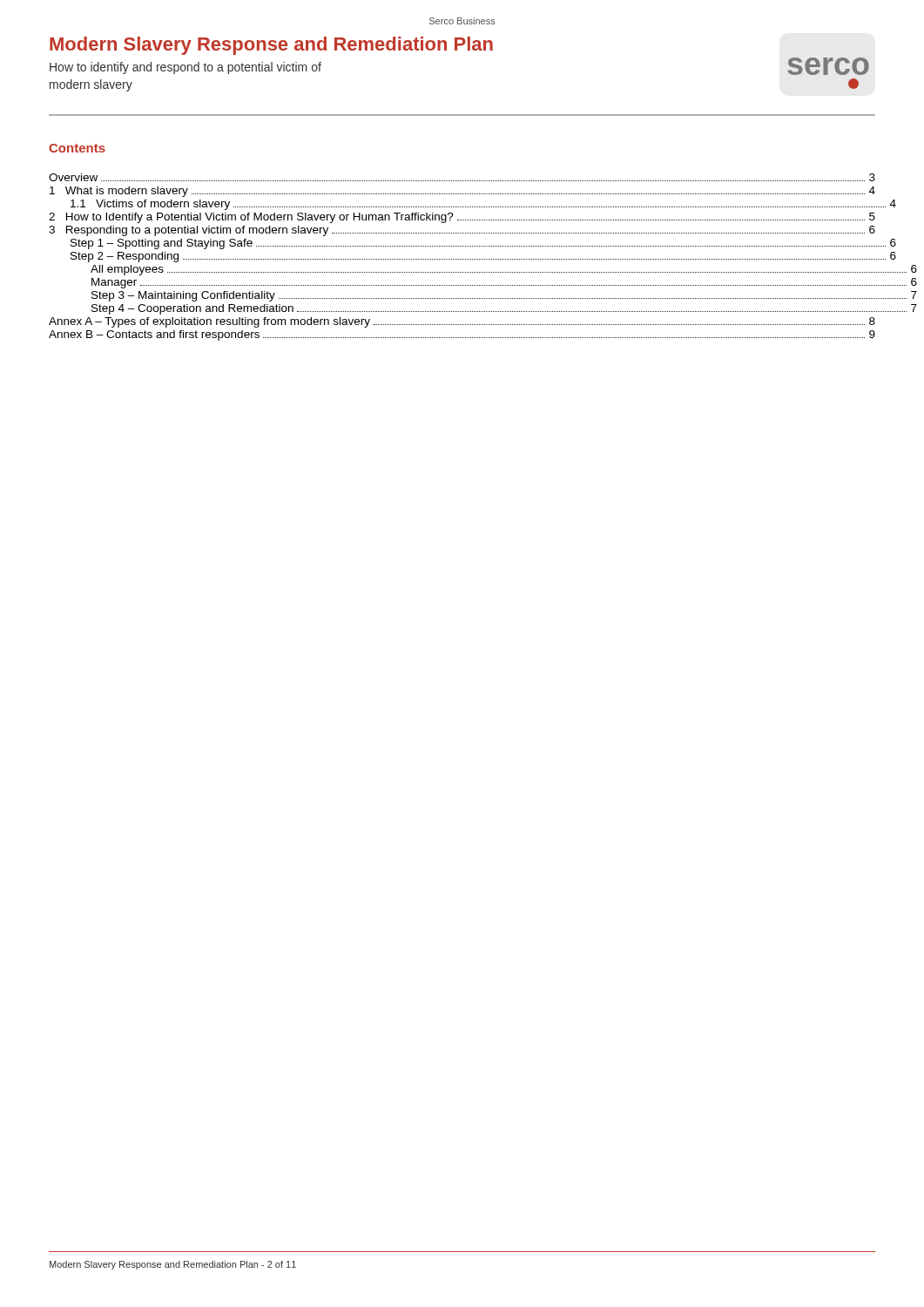Select the logo
The width and height of the screenshot is (924, 1307).
pyautogui.click(x=827, y=66)
